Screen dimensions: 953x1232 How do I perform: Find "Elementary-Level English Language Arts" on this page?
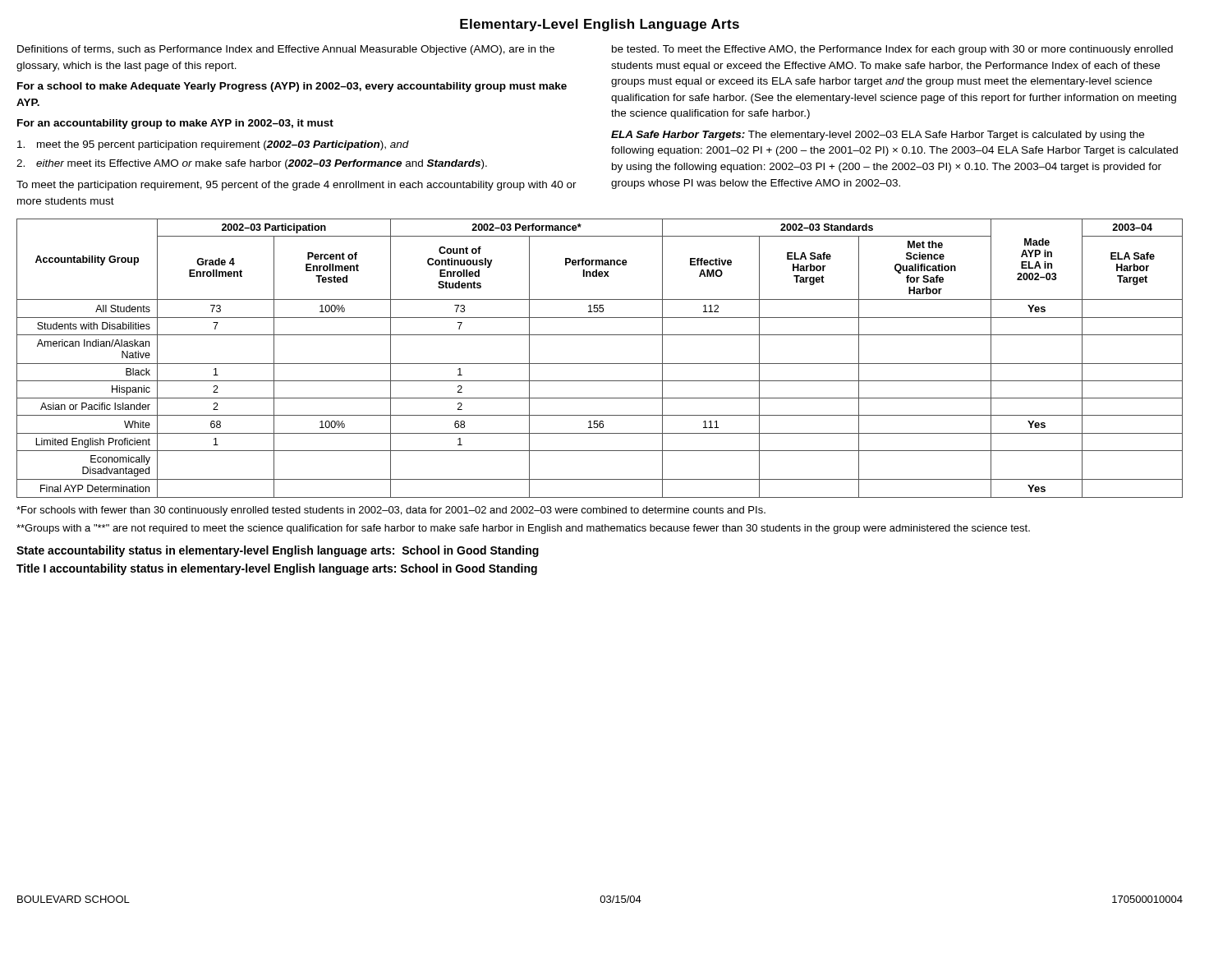[x=600, y=24]
